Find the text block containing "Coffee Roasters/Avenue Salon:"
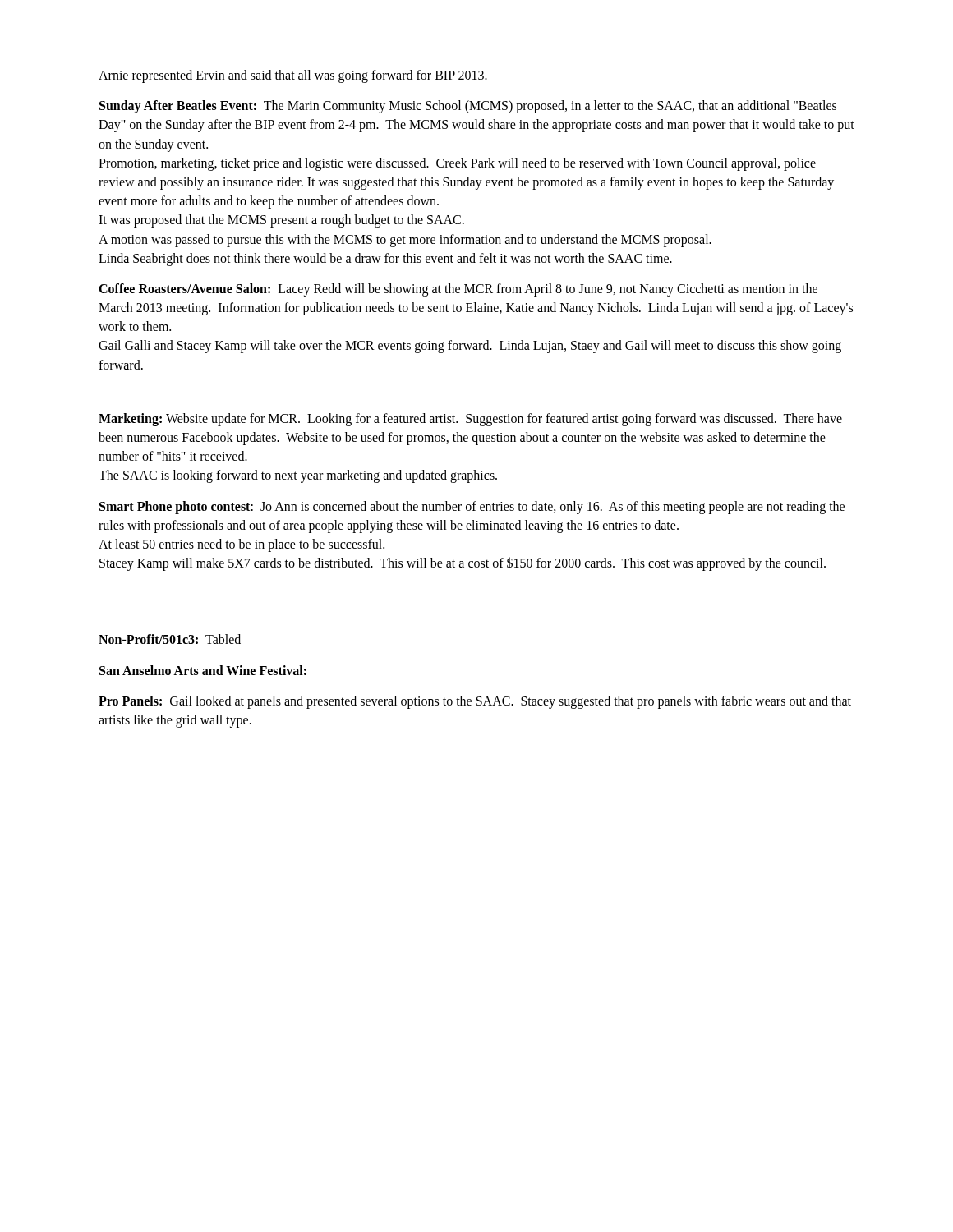953x1232 pixels. [458, 290]
